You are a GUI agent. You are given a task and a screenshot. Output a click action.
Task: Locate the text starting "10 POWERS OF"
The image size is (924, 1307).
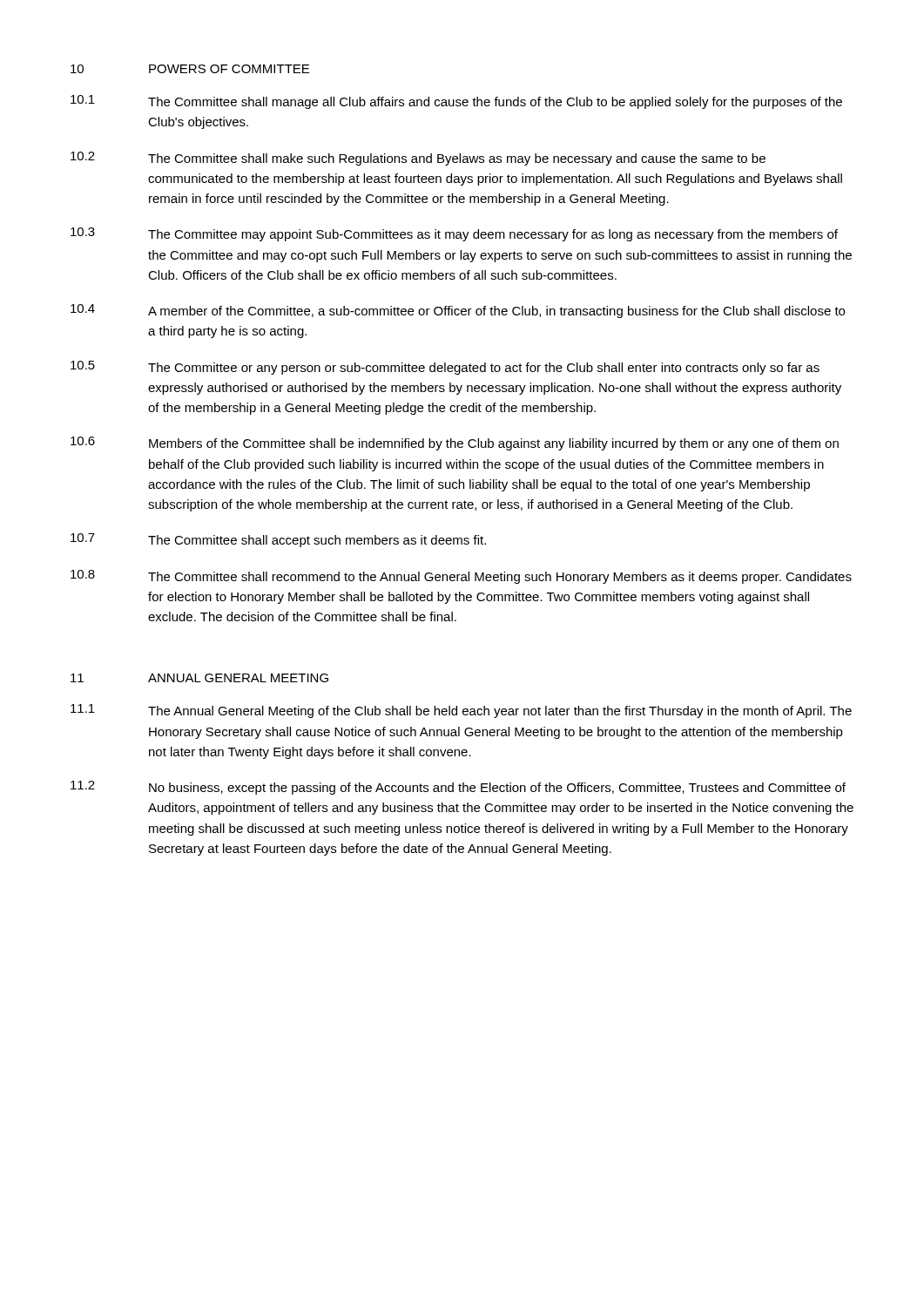point(190,68)
